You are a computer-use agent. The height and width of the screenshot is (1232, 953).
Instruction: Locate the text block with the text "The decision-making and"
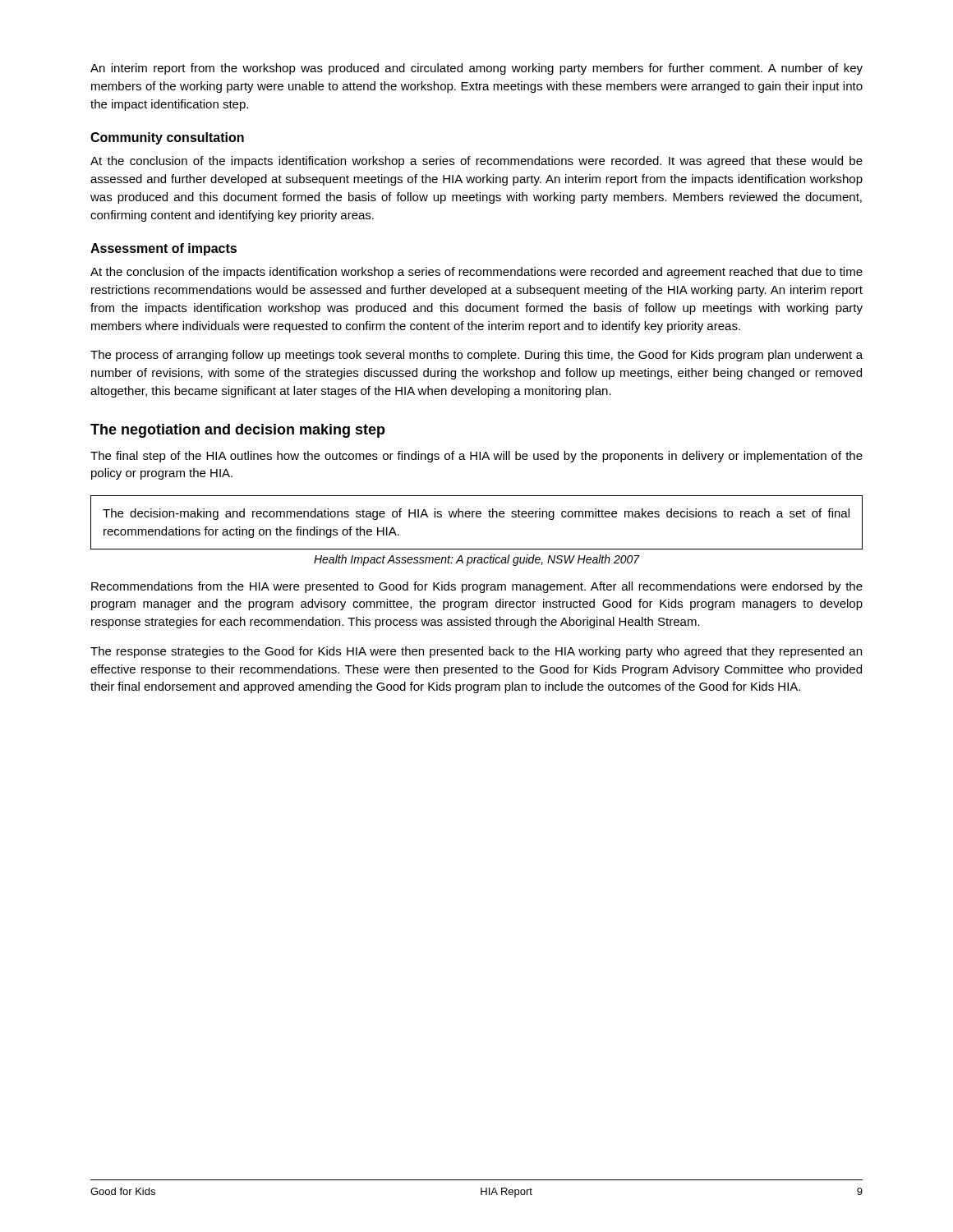[x=476, y=522]
